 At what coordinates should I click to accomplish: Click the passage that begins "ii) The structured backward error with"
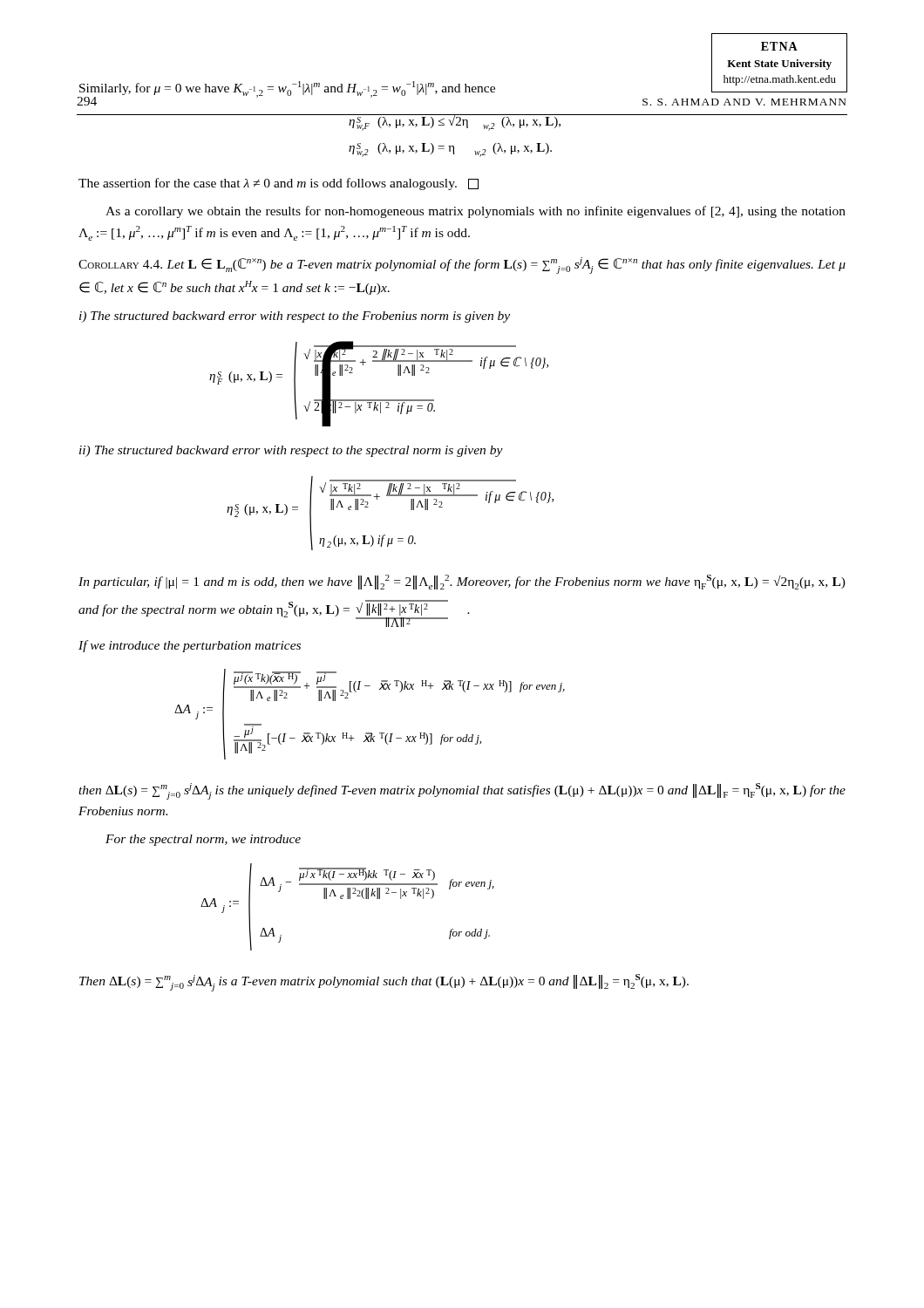[x=290, y=450]
